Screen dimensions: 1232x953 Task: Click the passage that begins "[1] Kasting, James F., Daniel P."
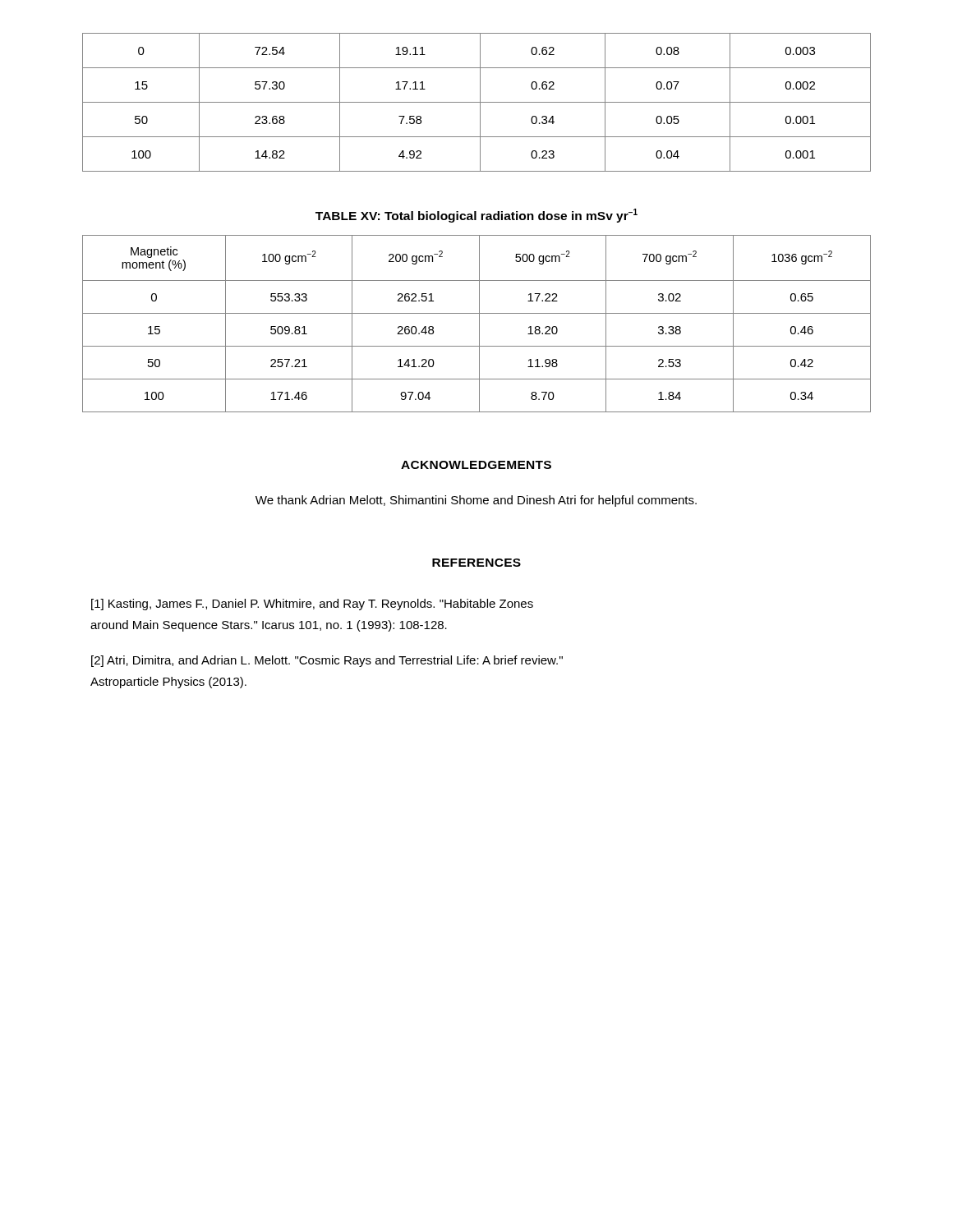312,614
